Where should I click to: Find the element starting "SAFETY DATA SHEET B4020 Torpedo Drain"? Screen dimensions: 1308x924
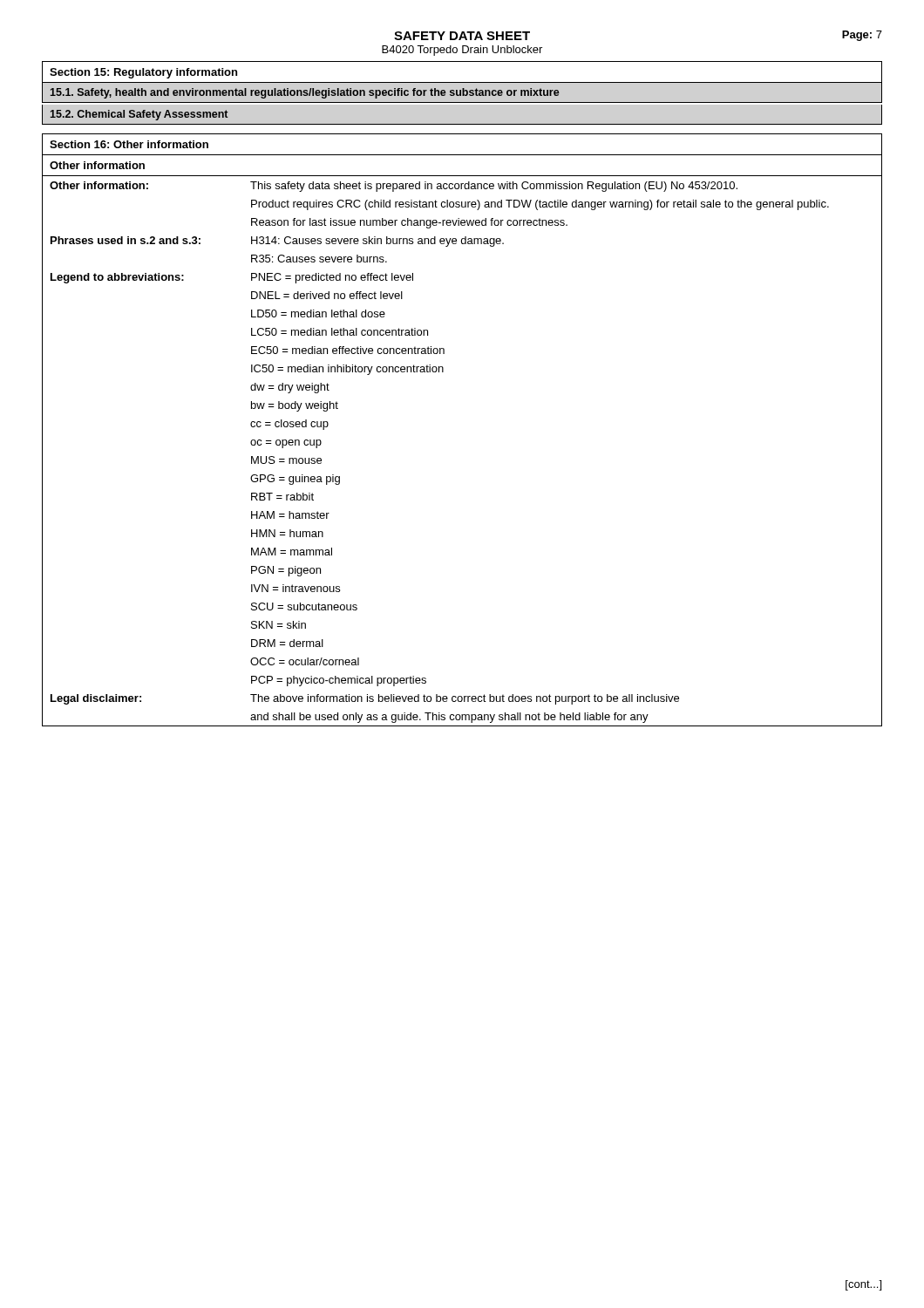462,42
